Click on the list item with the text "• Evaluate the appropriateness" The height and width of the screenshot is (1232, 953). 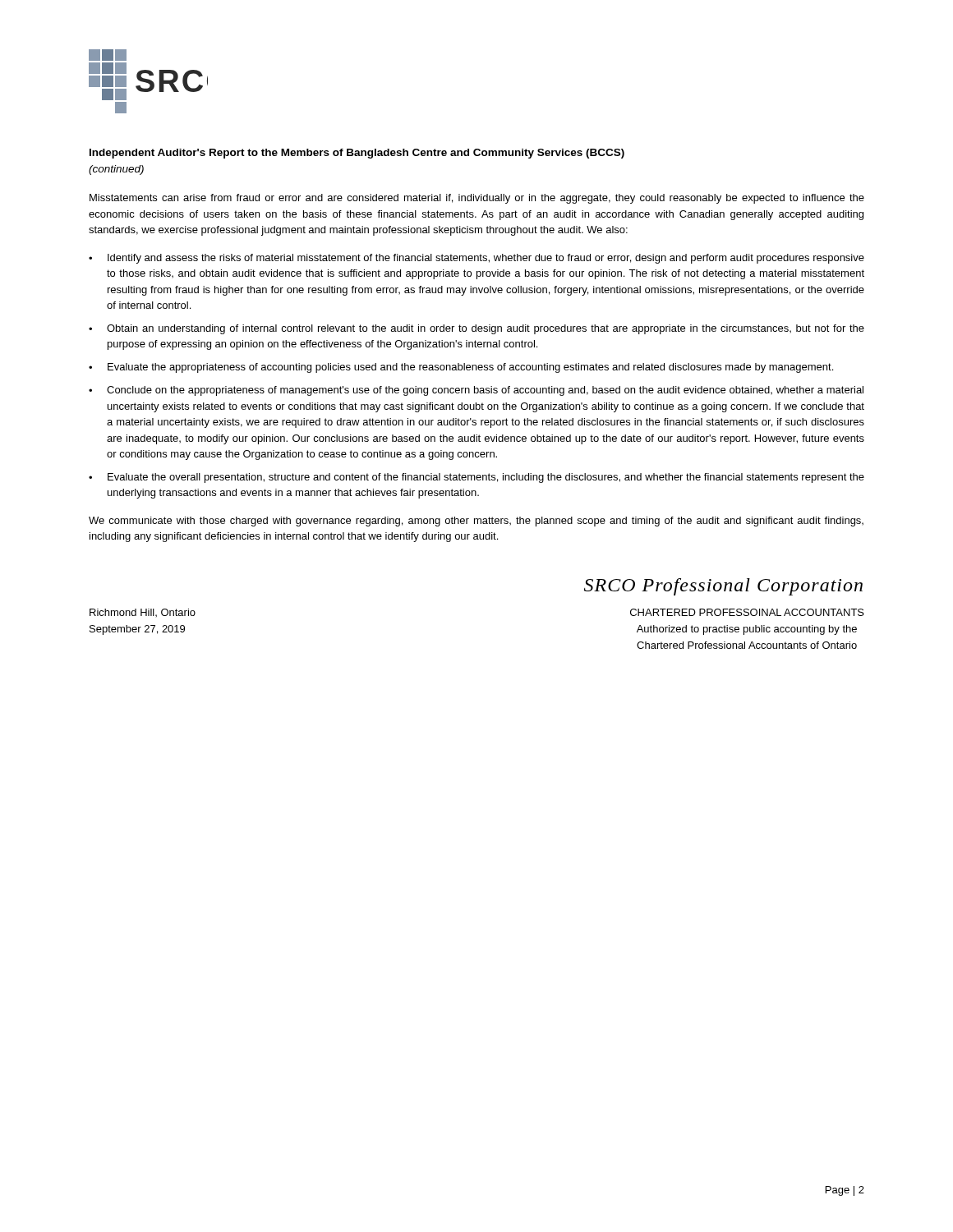(x=476, y=367)
